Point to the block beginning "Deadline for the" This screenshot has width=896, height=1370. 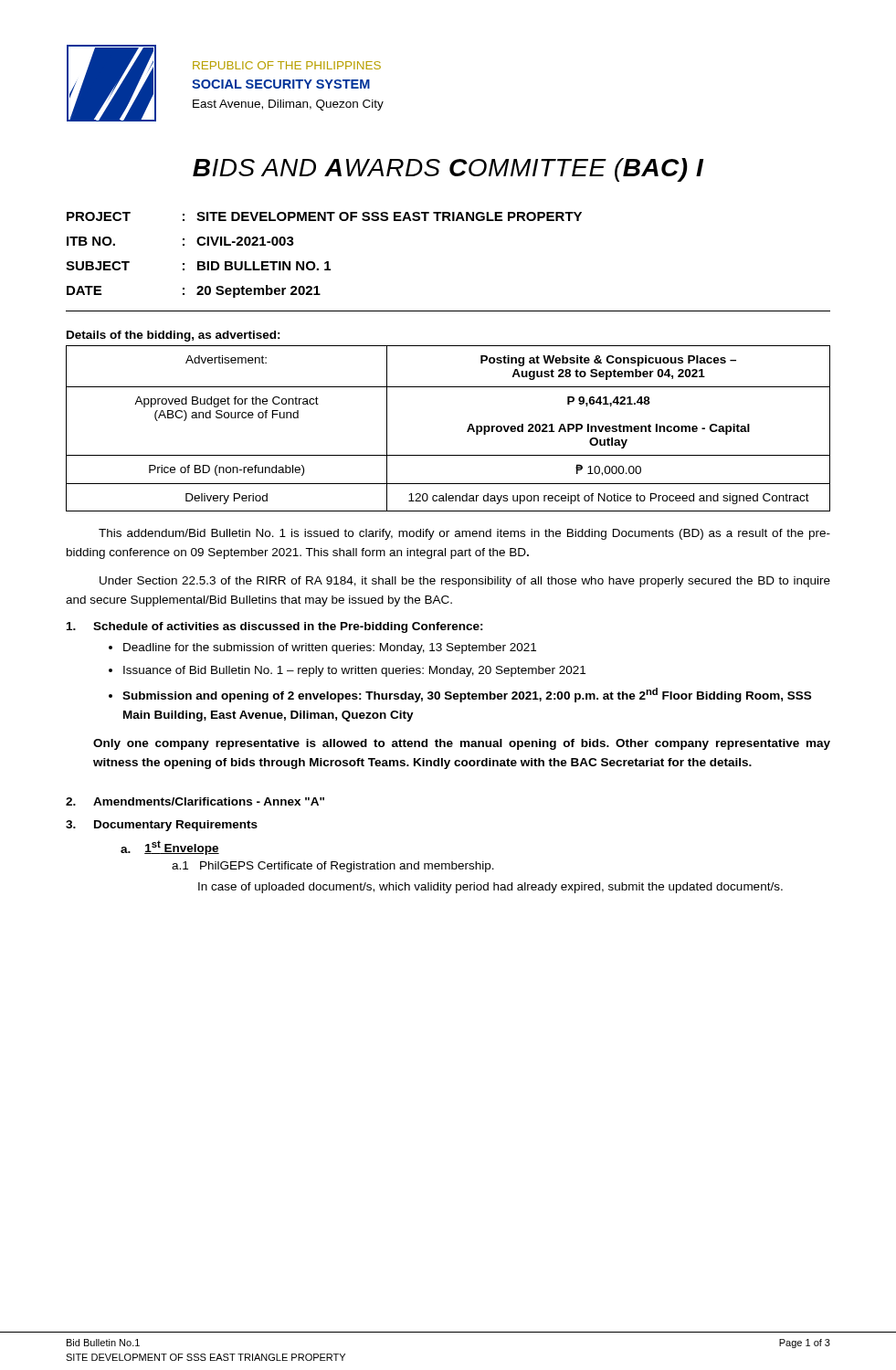pos(330,647)
